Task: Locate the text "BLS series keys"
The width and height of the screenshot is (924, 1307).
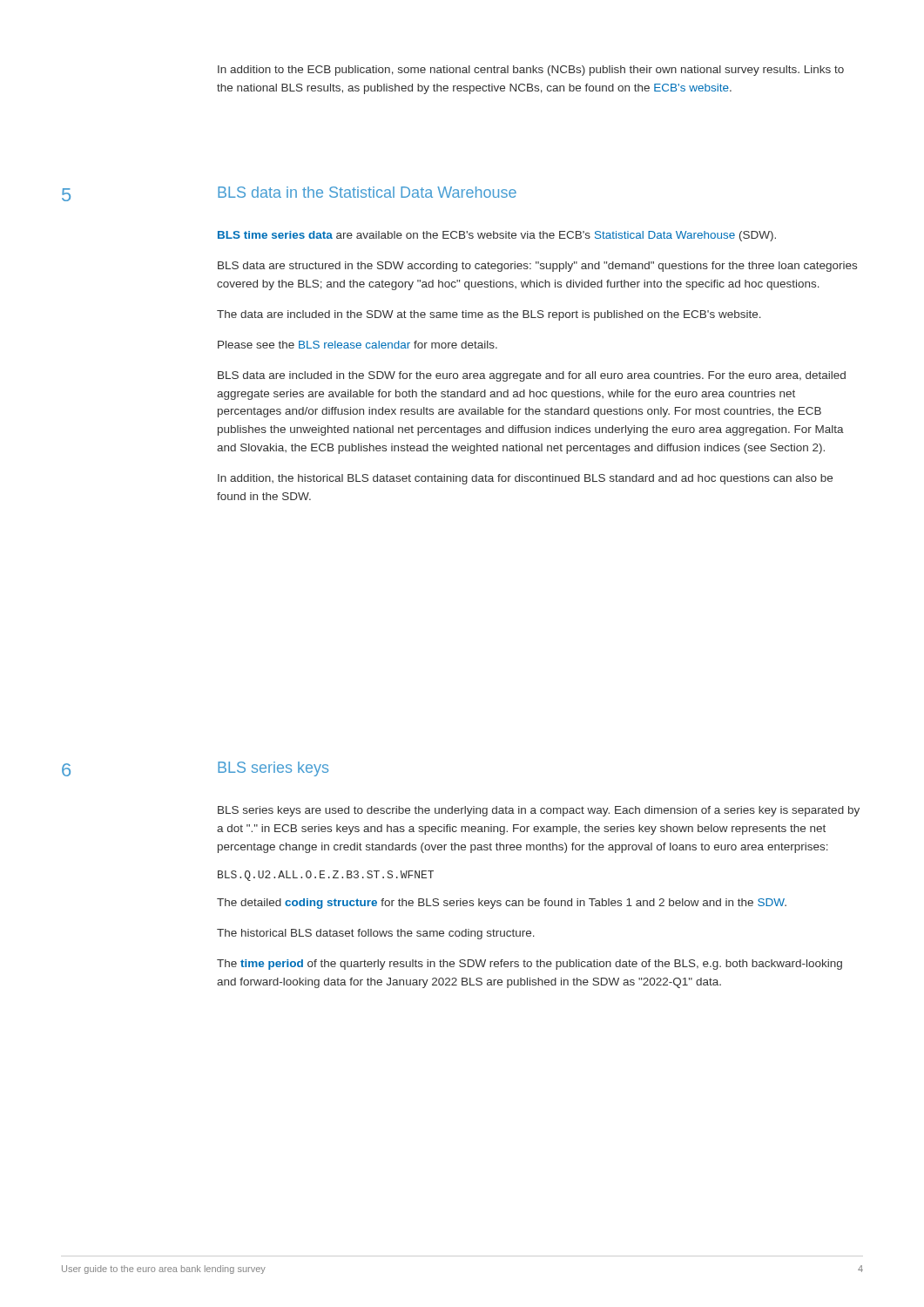Action: [x=273, y=768]
